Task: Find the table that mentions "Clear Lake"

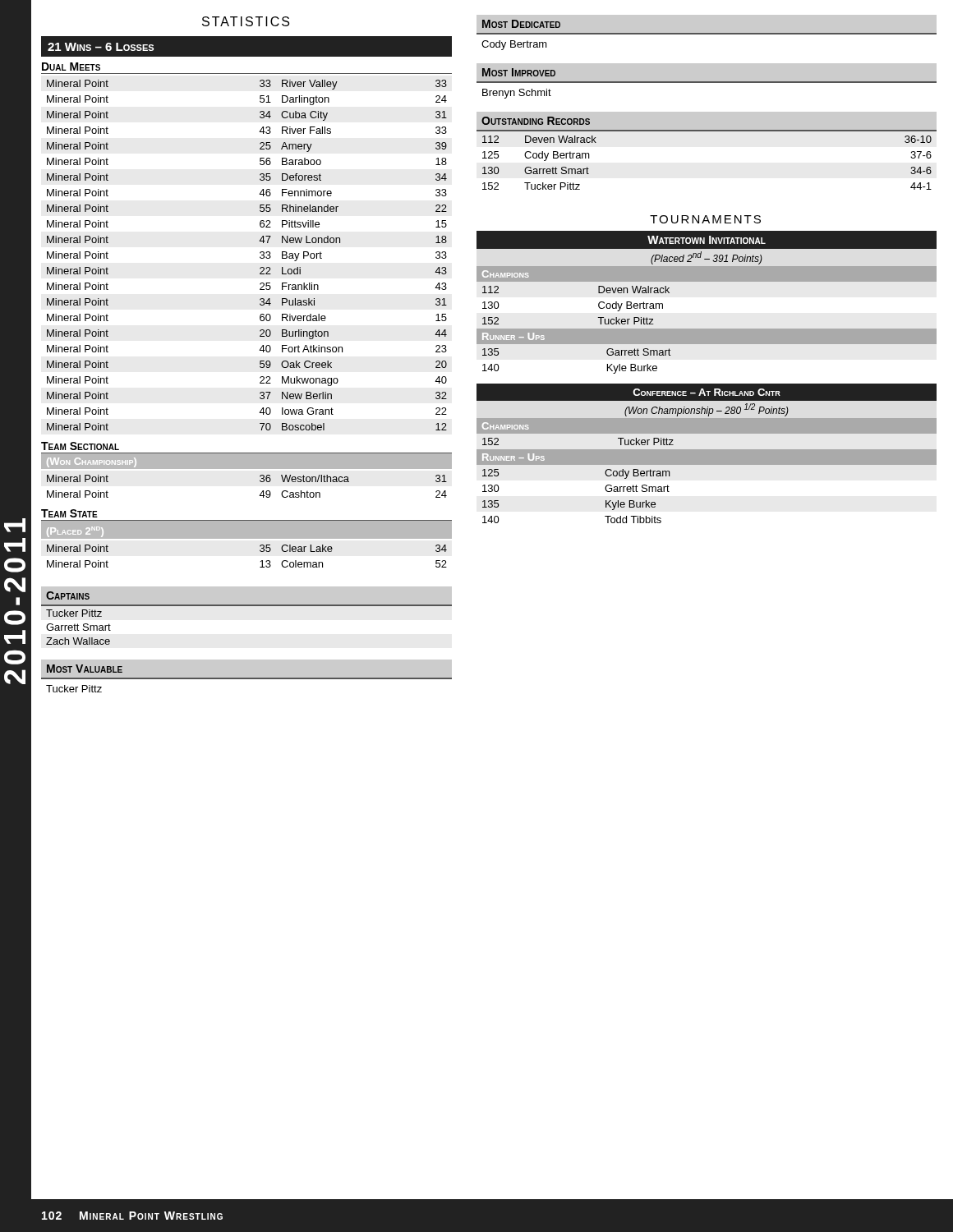Action: [246, 556]
